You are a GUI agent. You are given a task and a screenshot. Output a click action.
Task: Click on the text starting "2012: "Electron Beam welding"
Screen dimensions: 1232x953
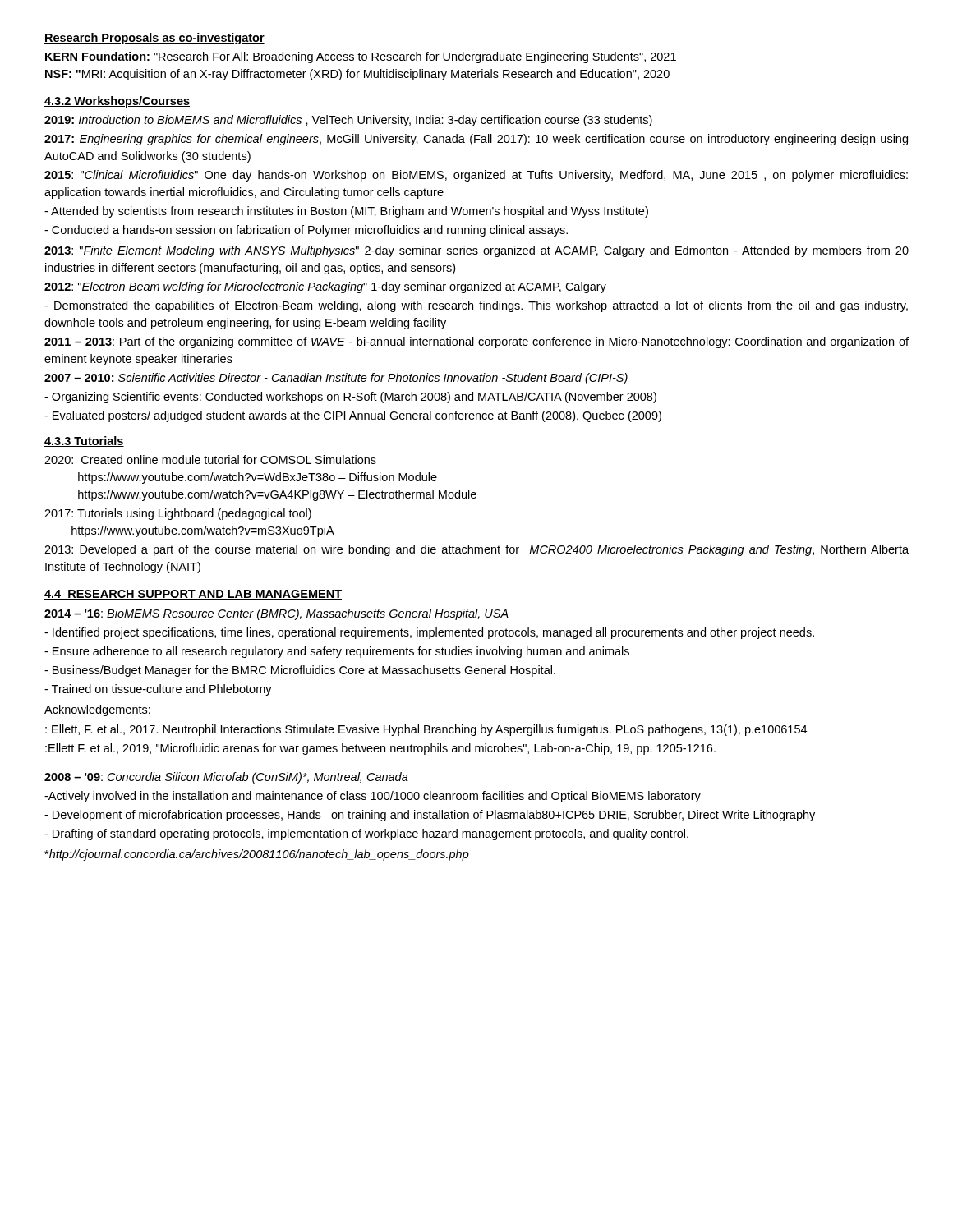pyautogui.click(x=325, y=287)
